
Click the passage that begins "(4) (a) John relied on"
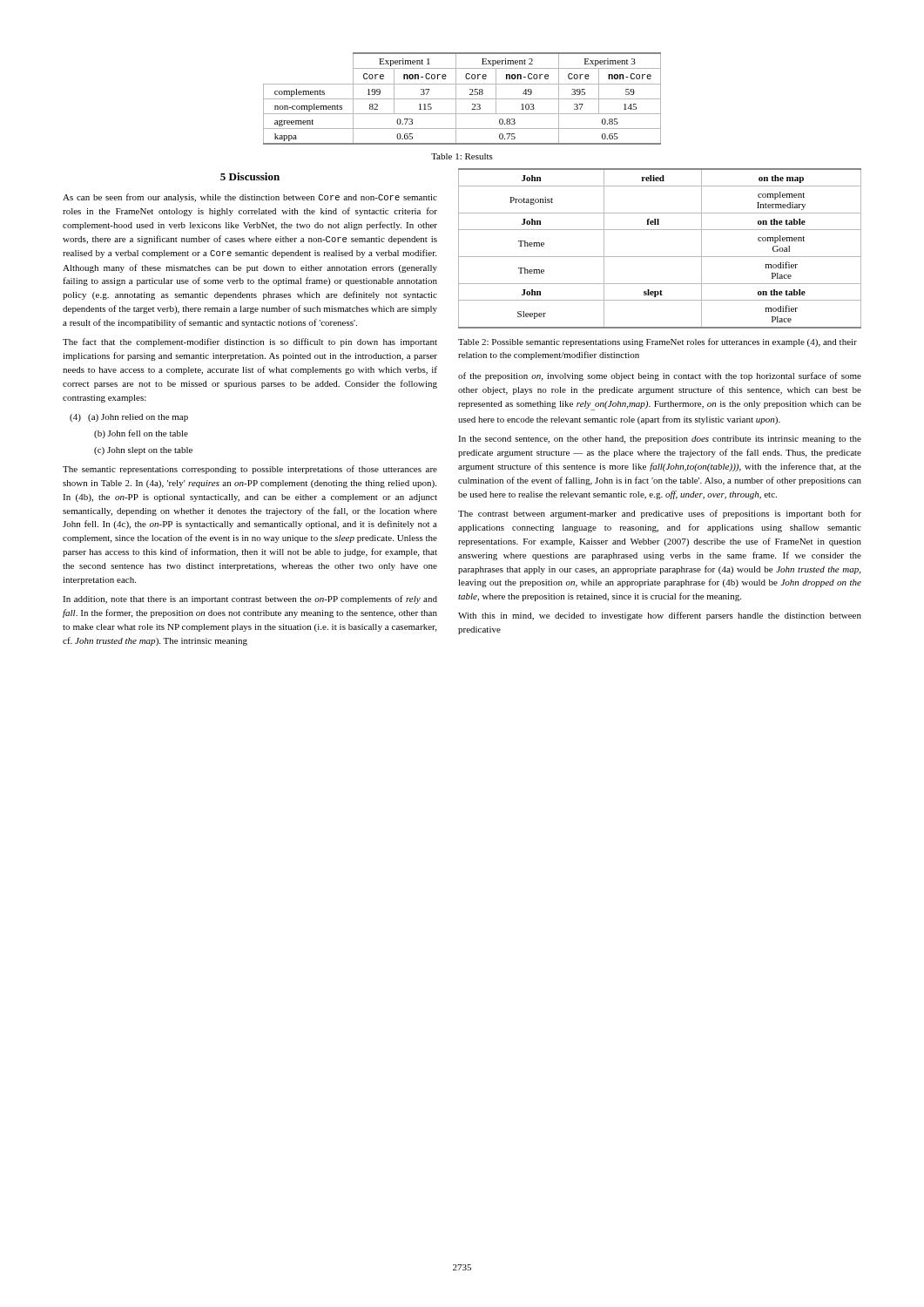point(129,416)
